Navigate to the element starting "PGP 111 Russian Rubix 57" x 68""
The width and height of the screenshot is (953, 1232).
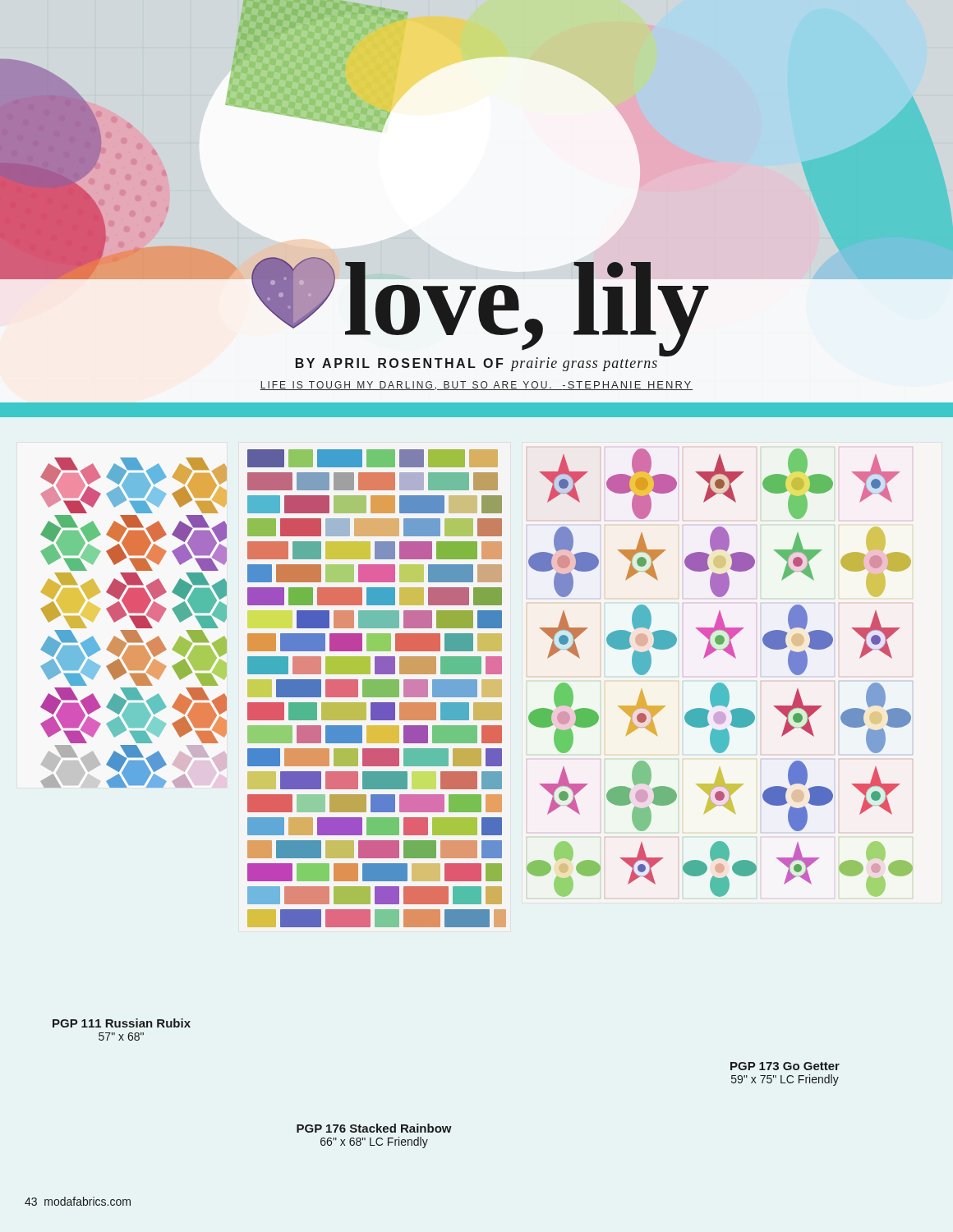[121, 1030]
